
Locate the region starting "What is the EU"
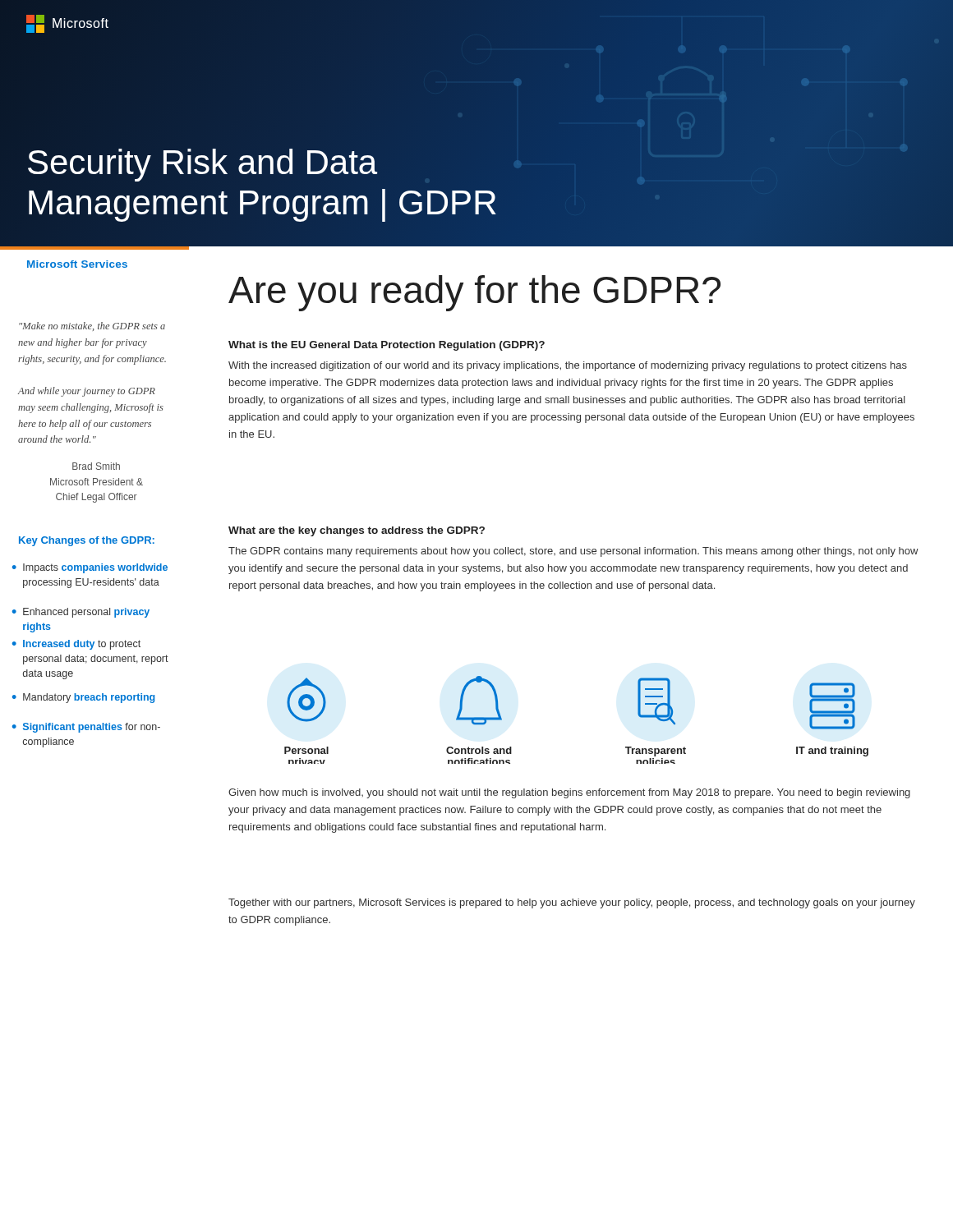point(387,346)
